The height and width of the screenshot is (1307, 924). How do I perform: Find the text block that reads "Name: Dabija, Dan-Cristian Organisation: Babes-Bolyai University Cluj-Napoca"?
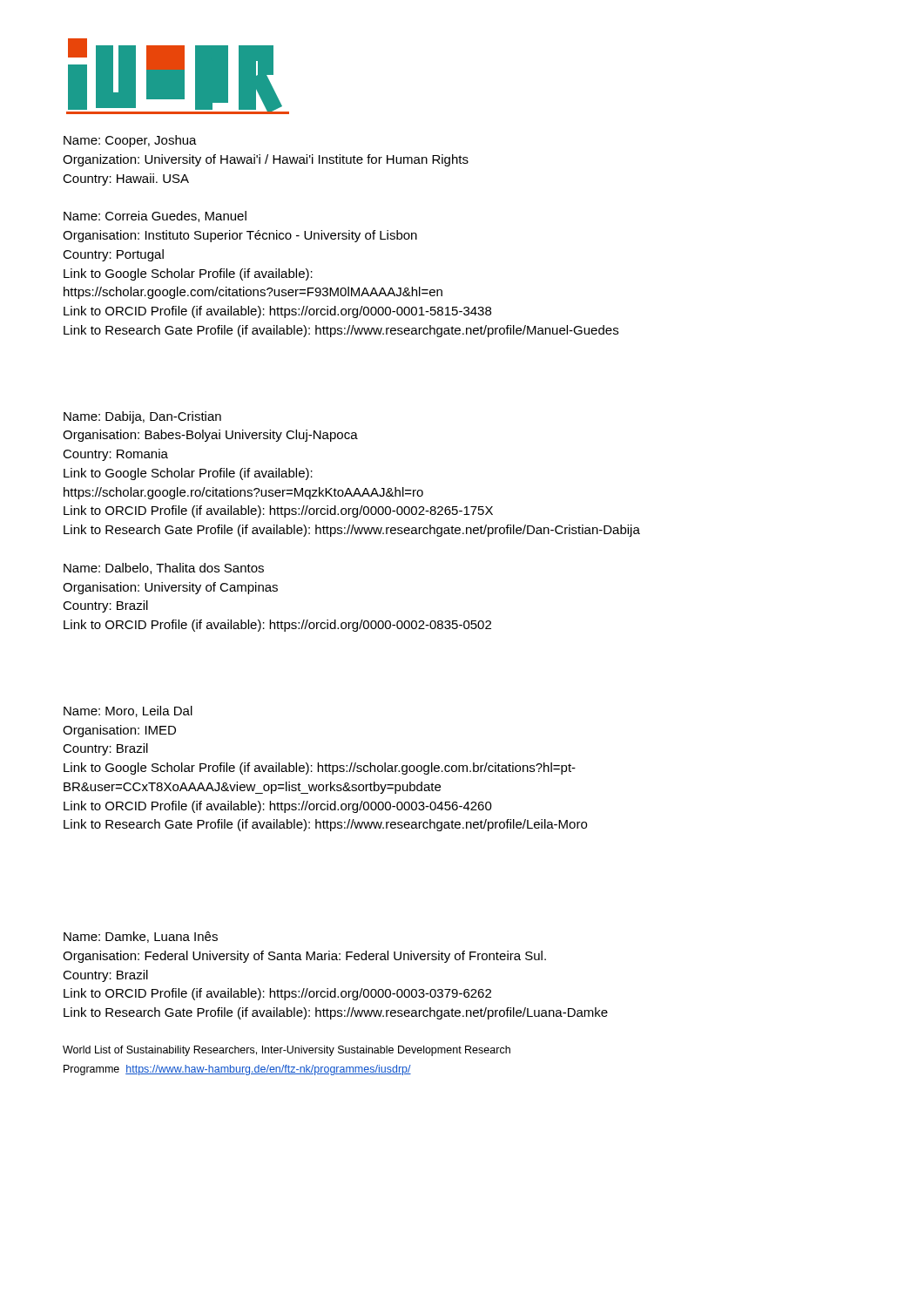(142, 417)
